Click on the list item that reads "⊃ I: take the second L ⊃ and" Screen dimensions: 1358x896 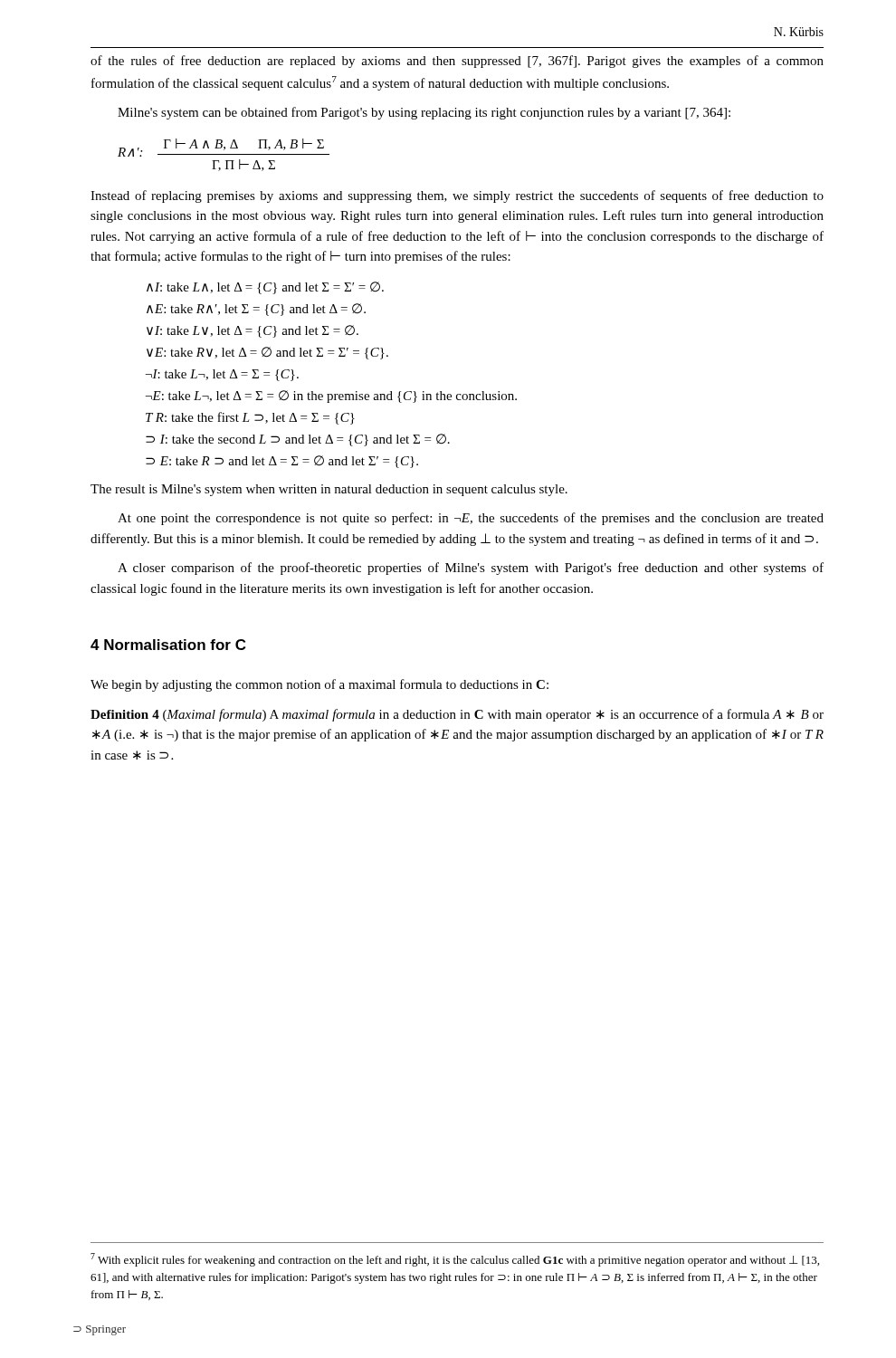(x=298, y=439)
